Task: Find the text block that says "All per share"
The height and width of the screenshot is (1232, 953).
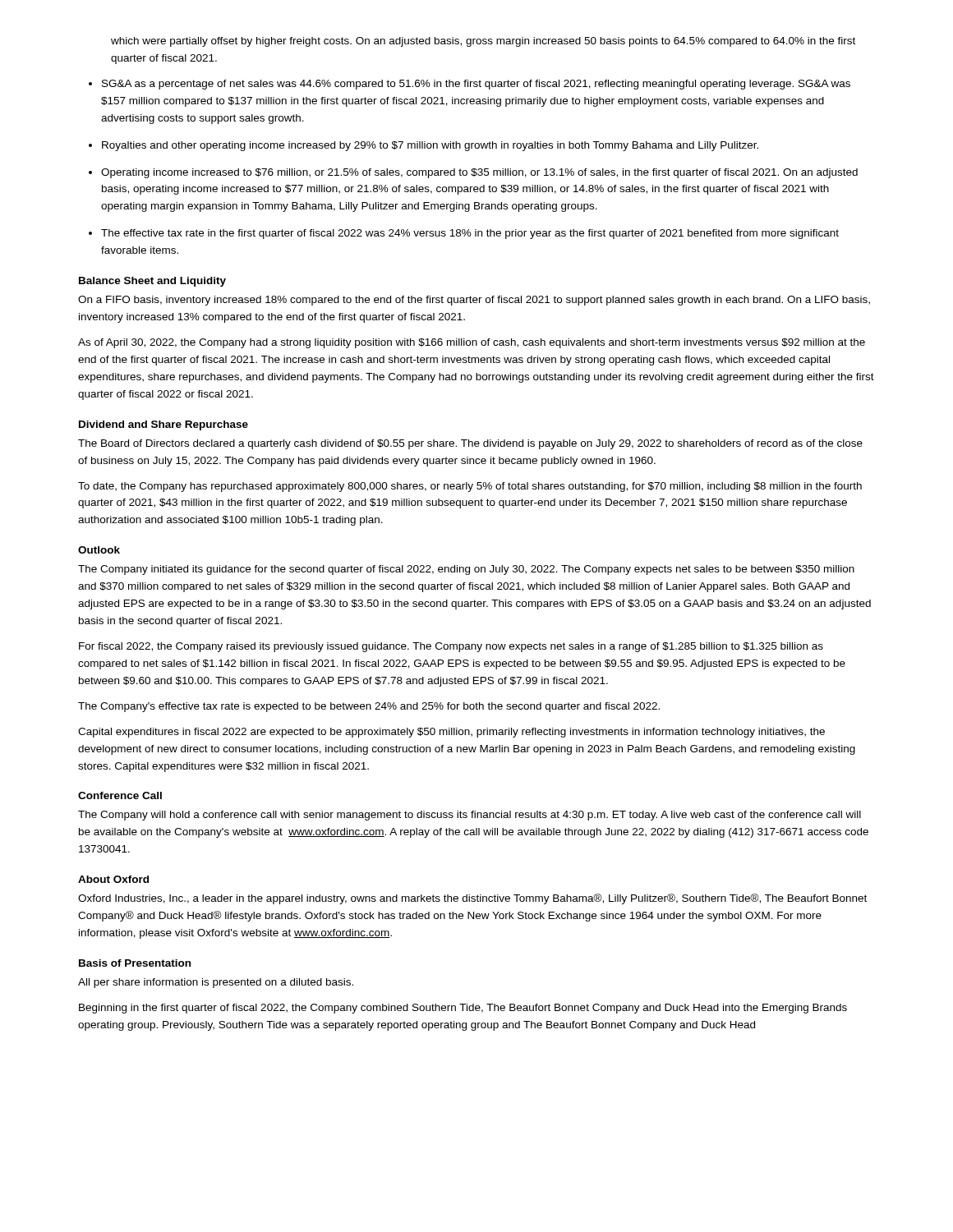Action: point(216,982)
